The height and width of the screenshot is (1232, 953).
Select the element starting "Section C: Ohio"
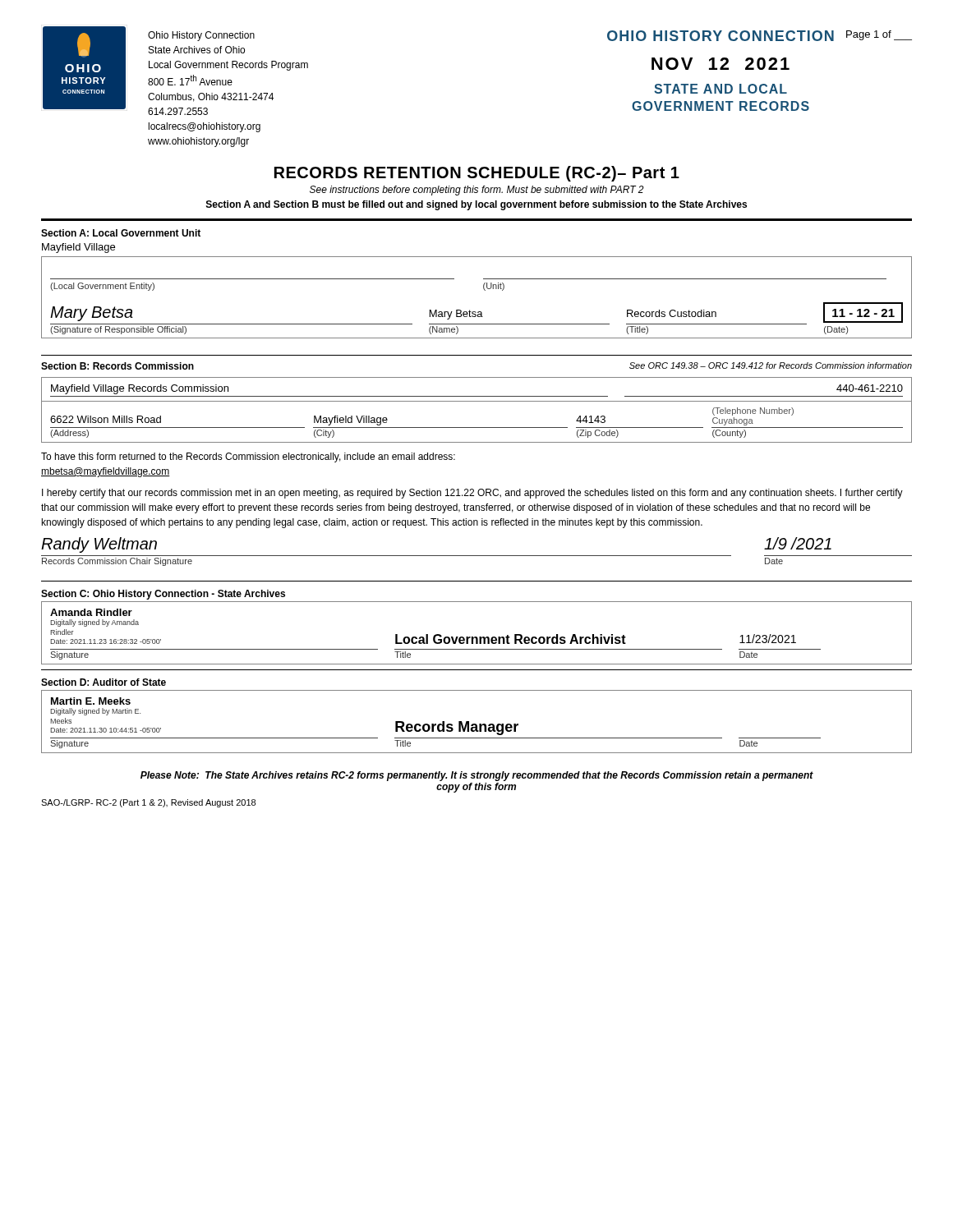click(x=163, y=594)
